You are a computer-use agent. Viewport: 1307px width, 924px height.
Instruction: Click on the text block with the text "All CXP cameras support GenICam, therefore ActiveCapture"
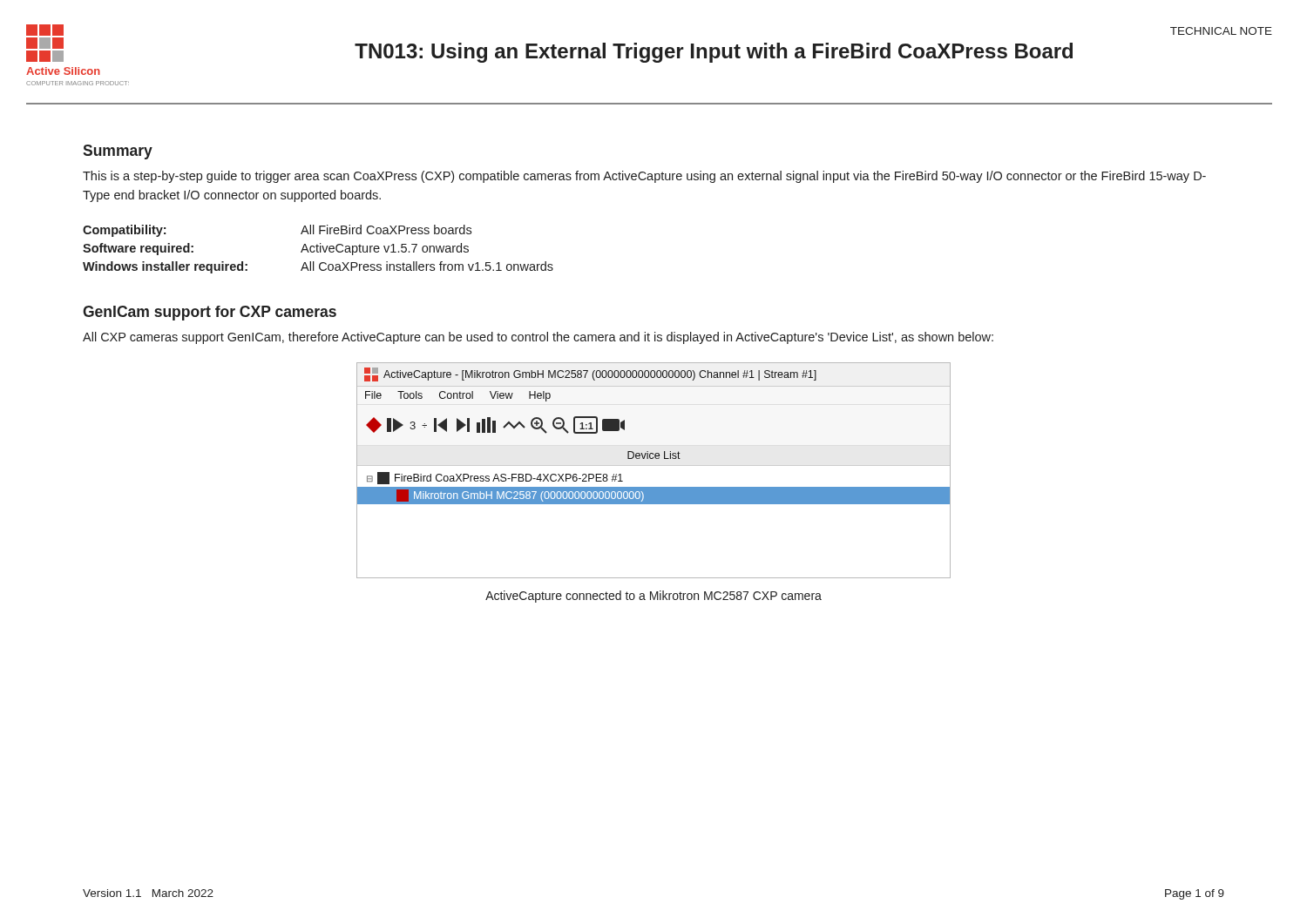tap(539, 337)
